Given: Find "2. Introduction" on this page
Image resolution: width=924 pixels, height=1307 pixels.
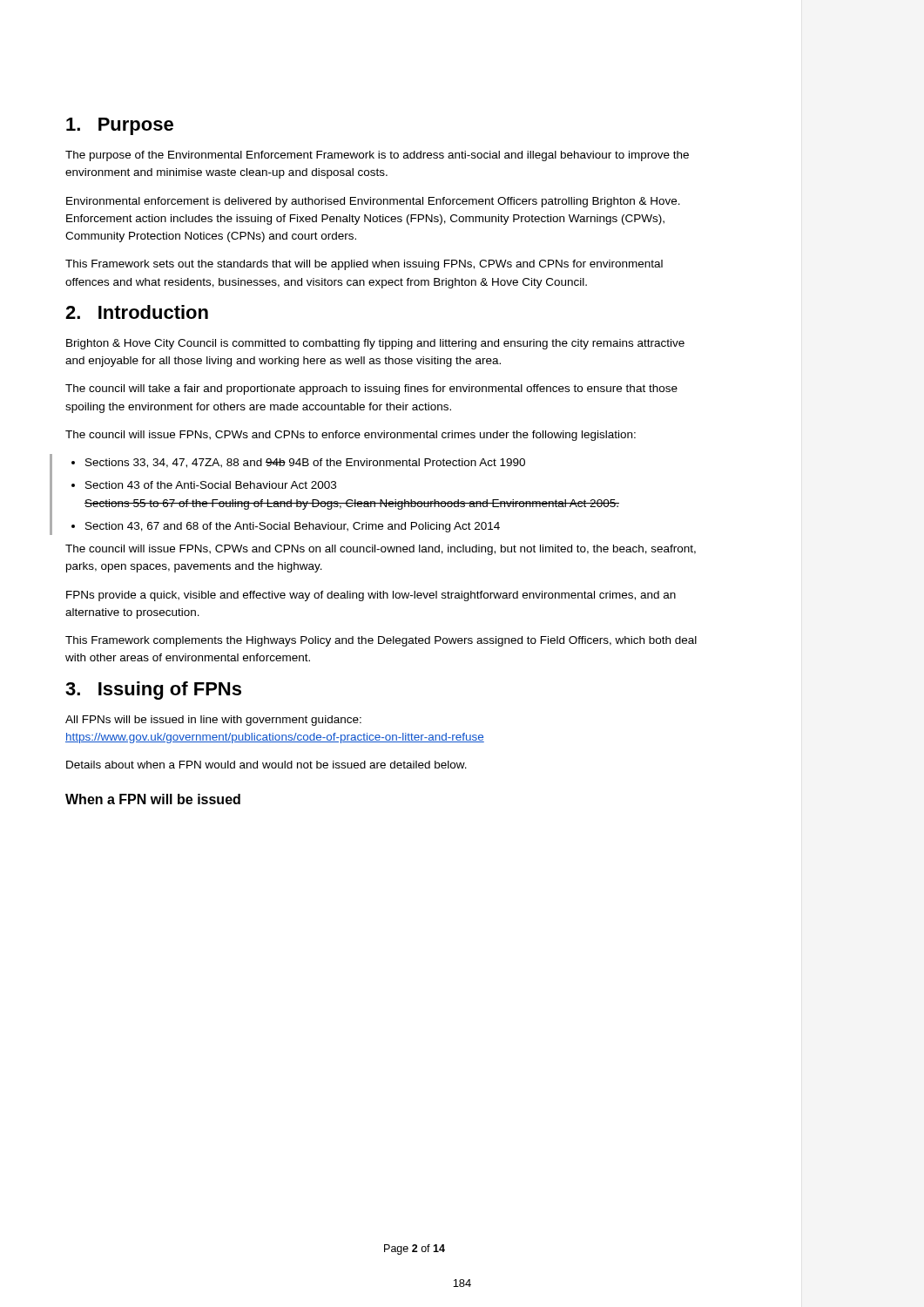Looking at the screenshot, I should [137, 312].
